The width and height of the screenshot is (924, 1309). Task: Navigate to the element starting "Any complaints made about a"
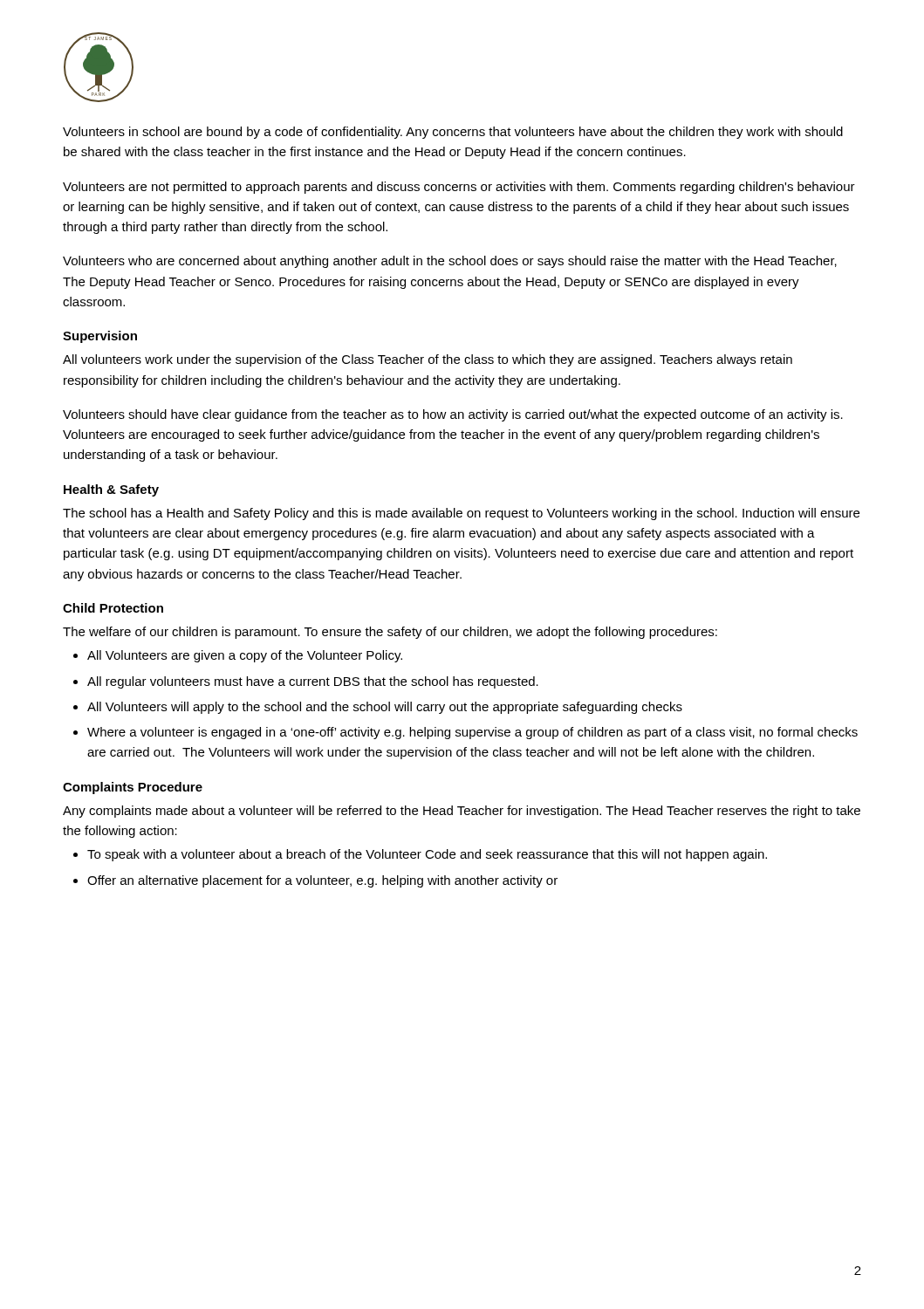pyautogui.click(x=462, y=820)
